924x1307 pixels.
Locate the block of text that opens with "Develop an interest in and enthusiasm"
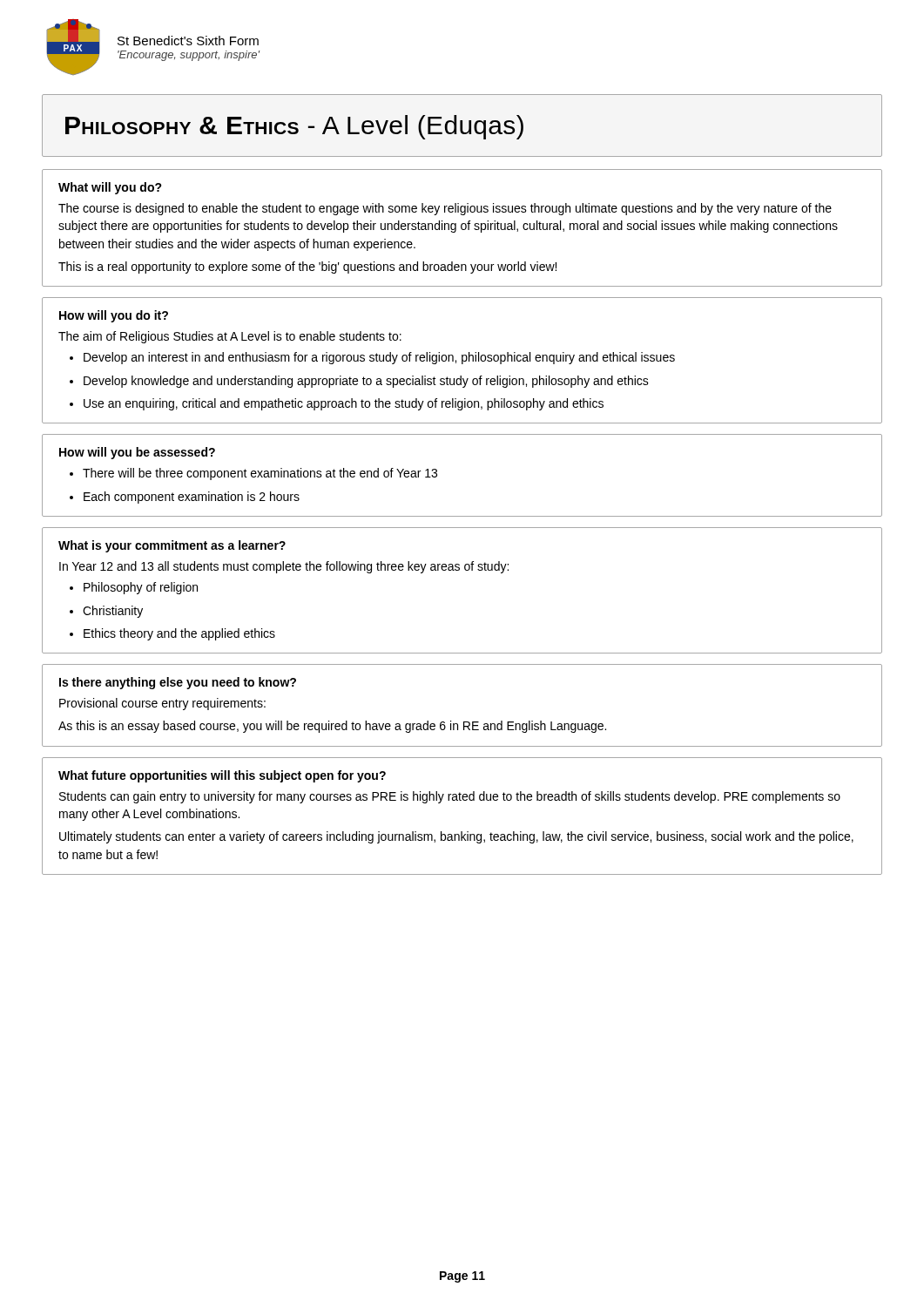[x=379, y=358]
